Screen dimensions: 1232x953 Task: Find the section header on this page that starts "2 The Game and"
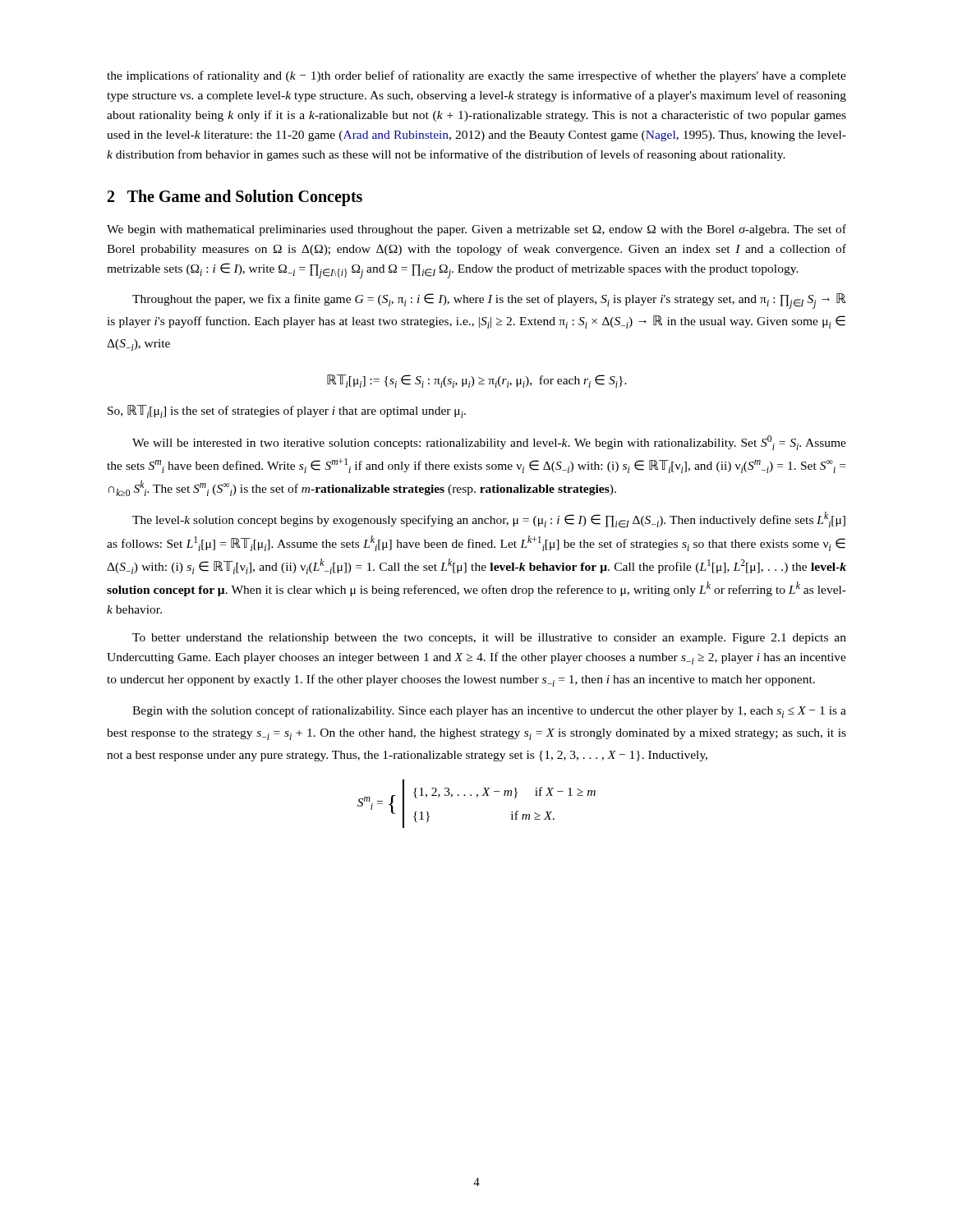tap(235, 198)
